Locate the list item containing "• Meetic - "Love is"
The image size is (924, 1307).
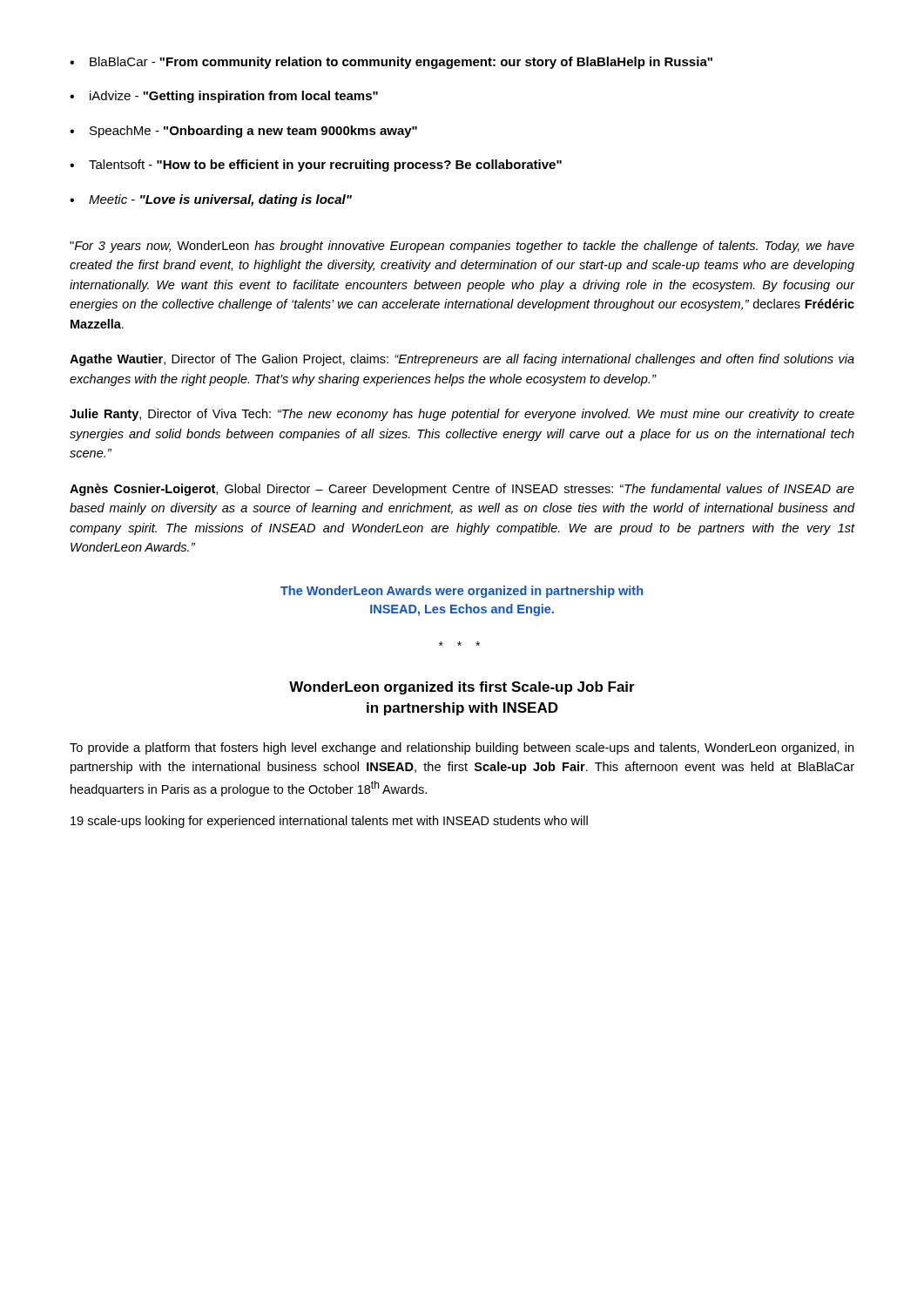click(x=211, y=200)
